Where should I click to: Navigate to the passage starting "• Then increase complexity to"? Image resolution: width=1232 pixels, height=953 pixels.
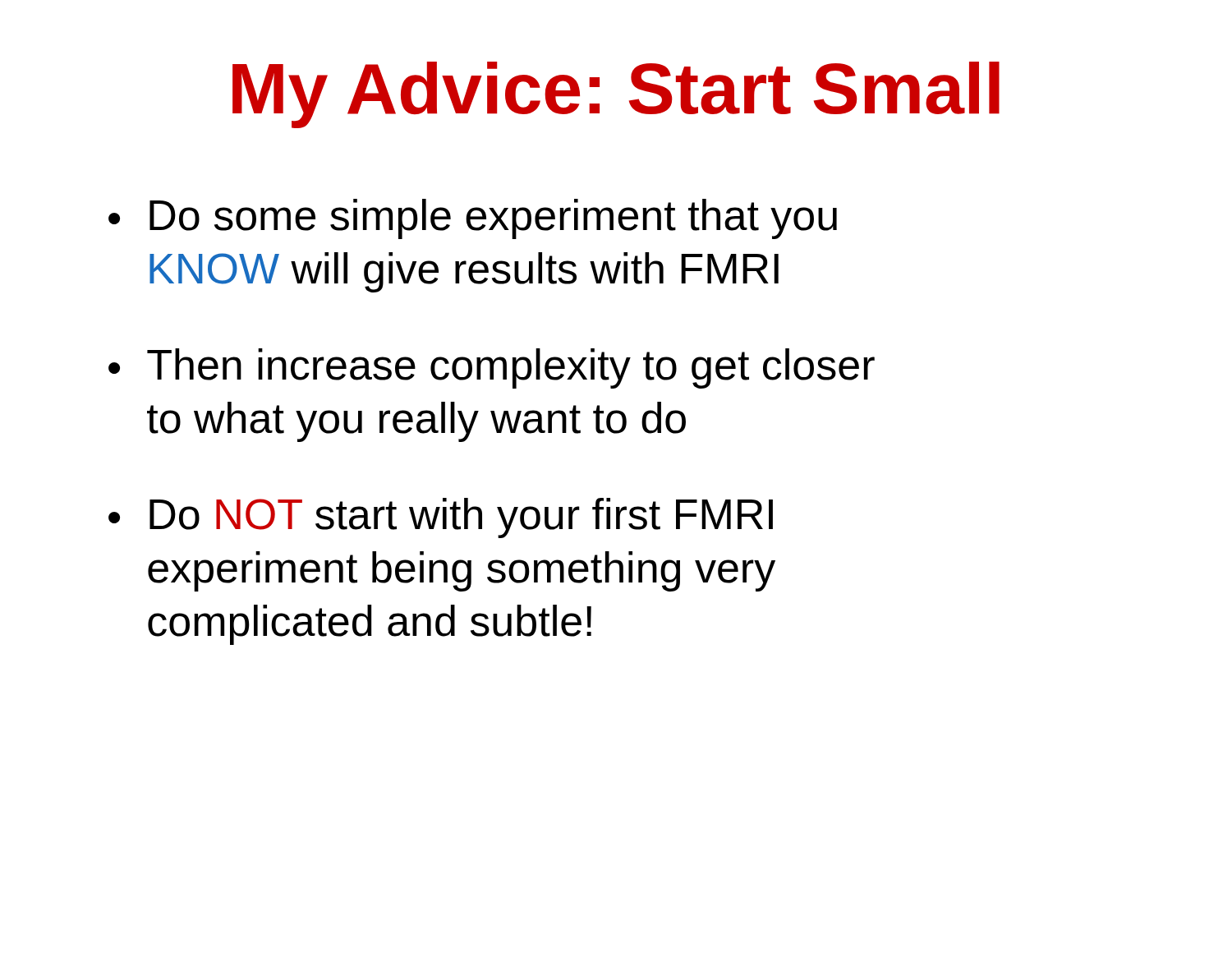pyautogui.click(x=491, y=392)
